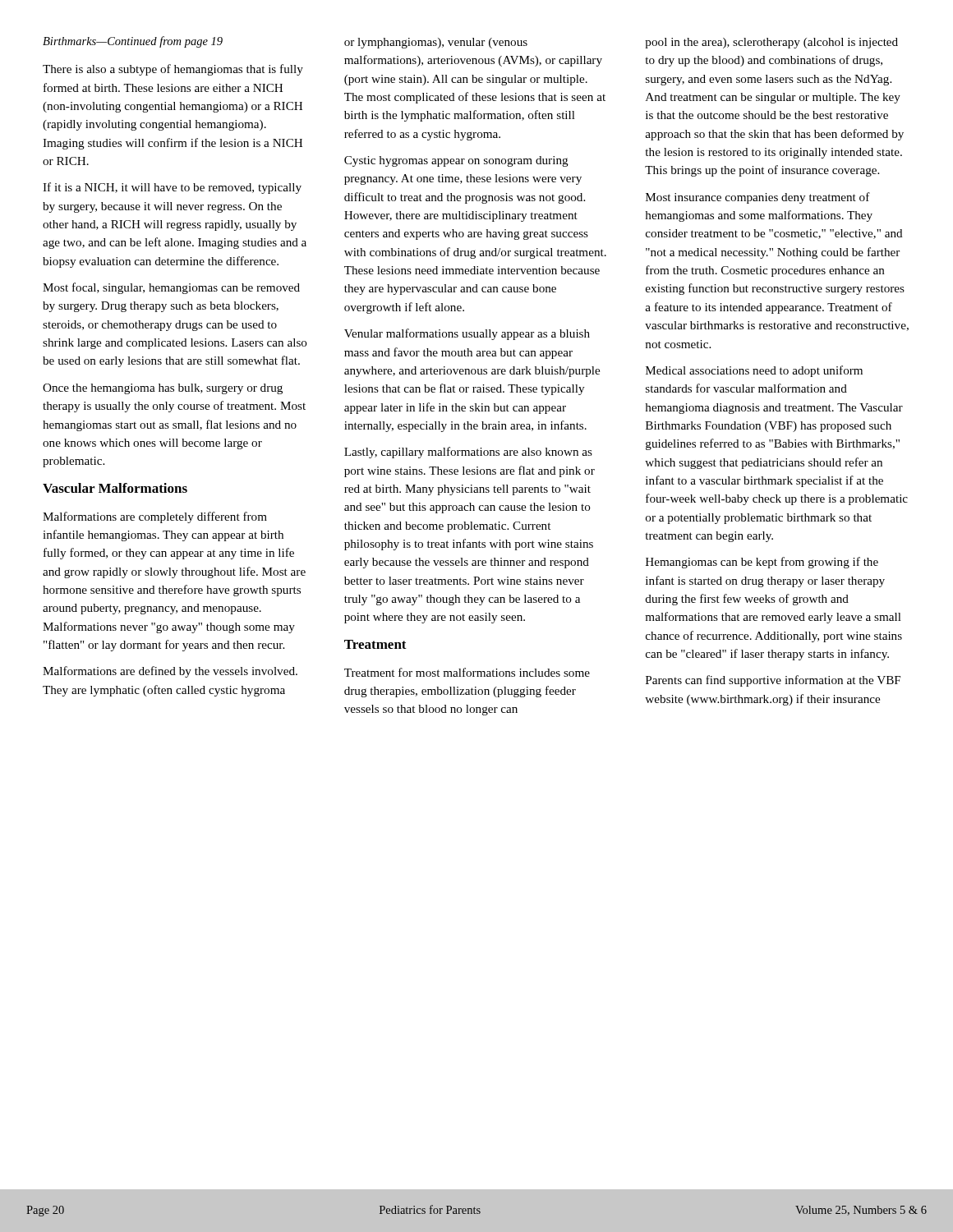The image size is (953, 1232).
Task: Select the region starting "Lastly, capillary malformations are also known as port"
Action: (x=476, y=535)
